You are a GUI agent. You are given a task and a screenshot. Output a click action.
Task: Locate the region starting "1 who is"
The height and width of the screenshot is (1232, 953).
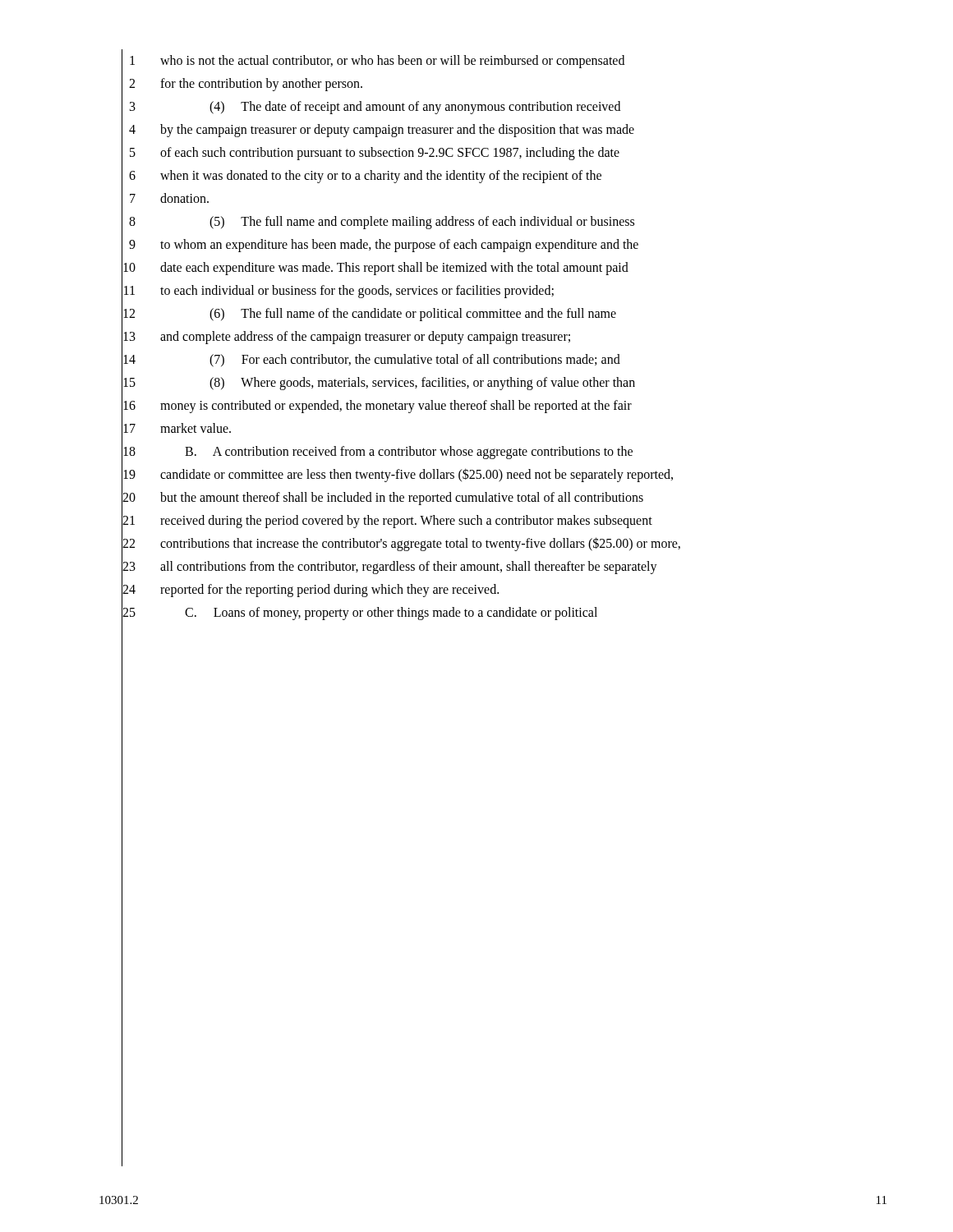[x=493, y=61]
